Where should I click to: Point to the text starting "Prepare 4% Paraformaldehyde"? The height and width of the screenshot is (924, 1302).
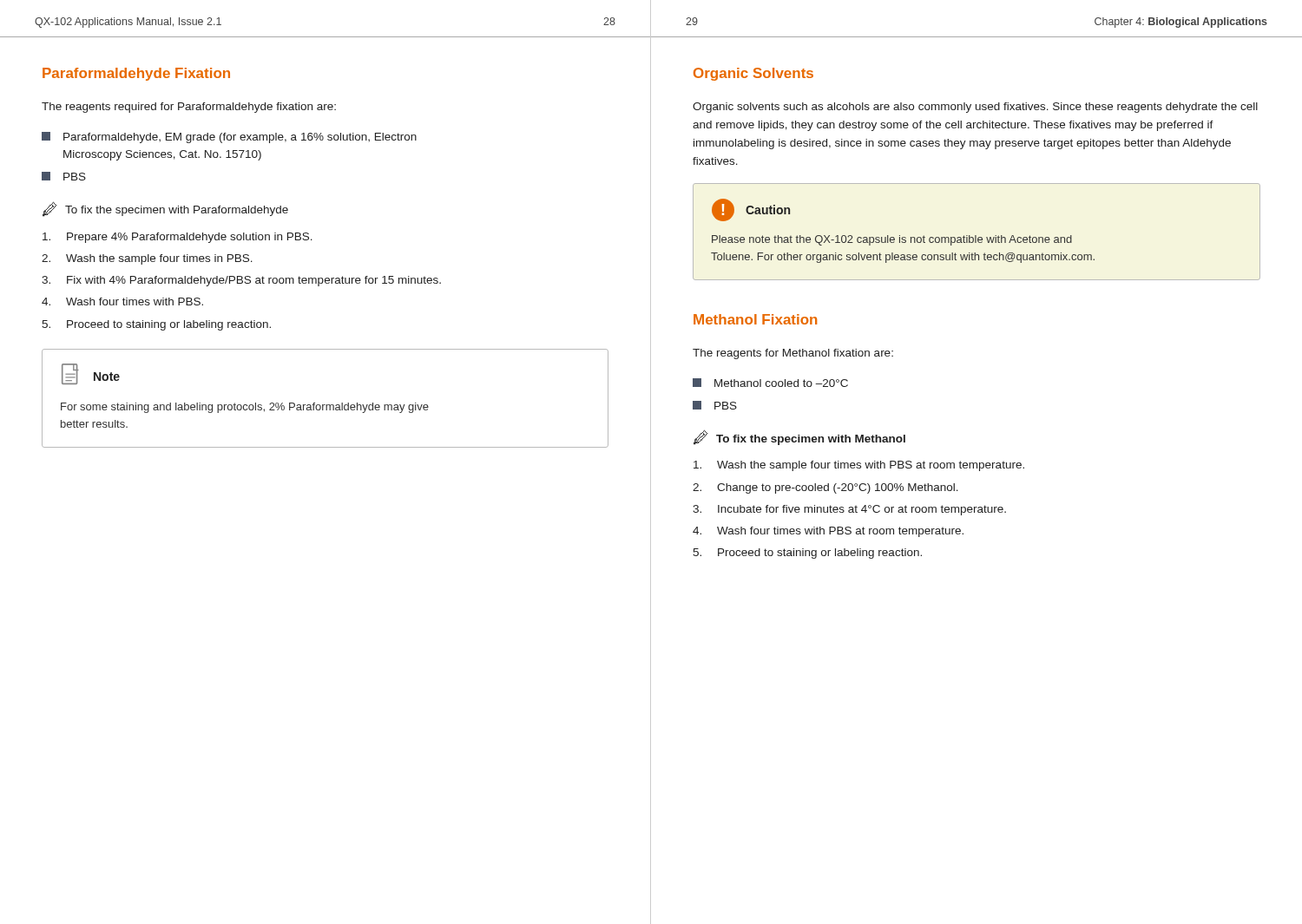coord(177,237)
